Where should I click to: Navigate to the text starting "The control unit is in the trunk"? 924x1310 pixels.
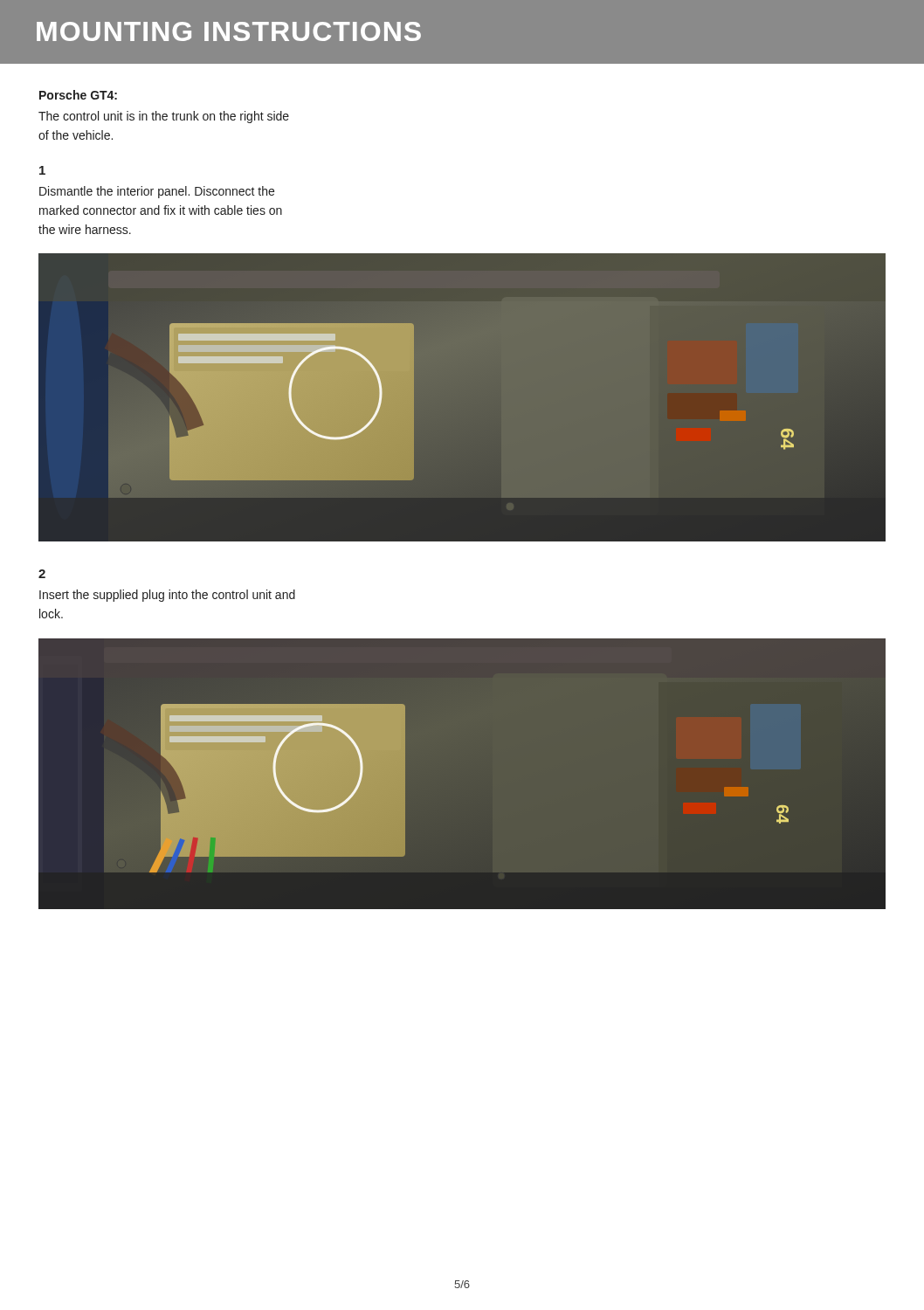(164, 126)
